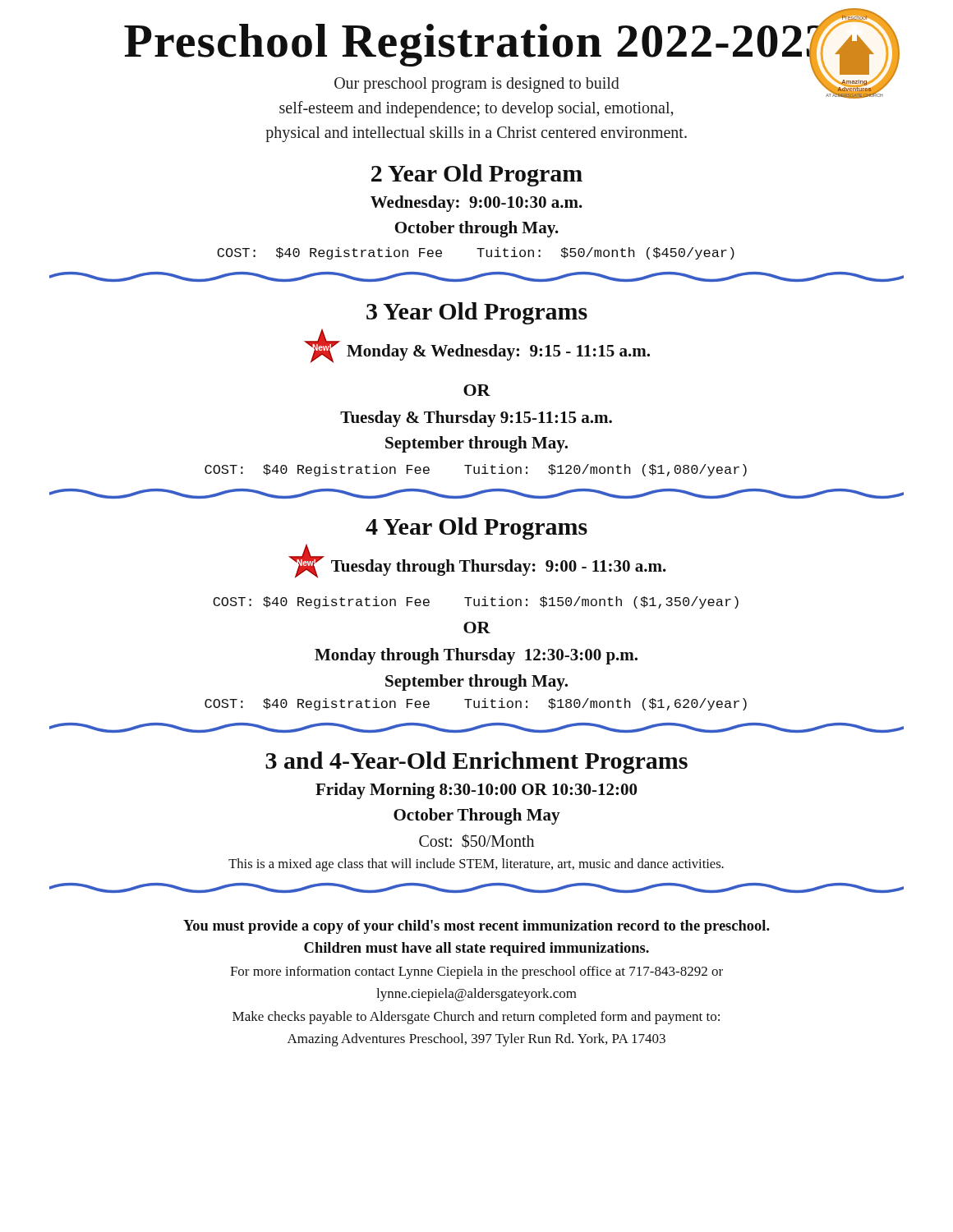This screenshot has height=1232, width=953.
Task: Where does it say "3 and 4-Year-Old Enrichment Programs"?
Action: pyautogui.click(x=476, y=760)
